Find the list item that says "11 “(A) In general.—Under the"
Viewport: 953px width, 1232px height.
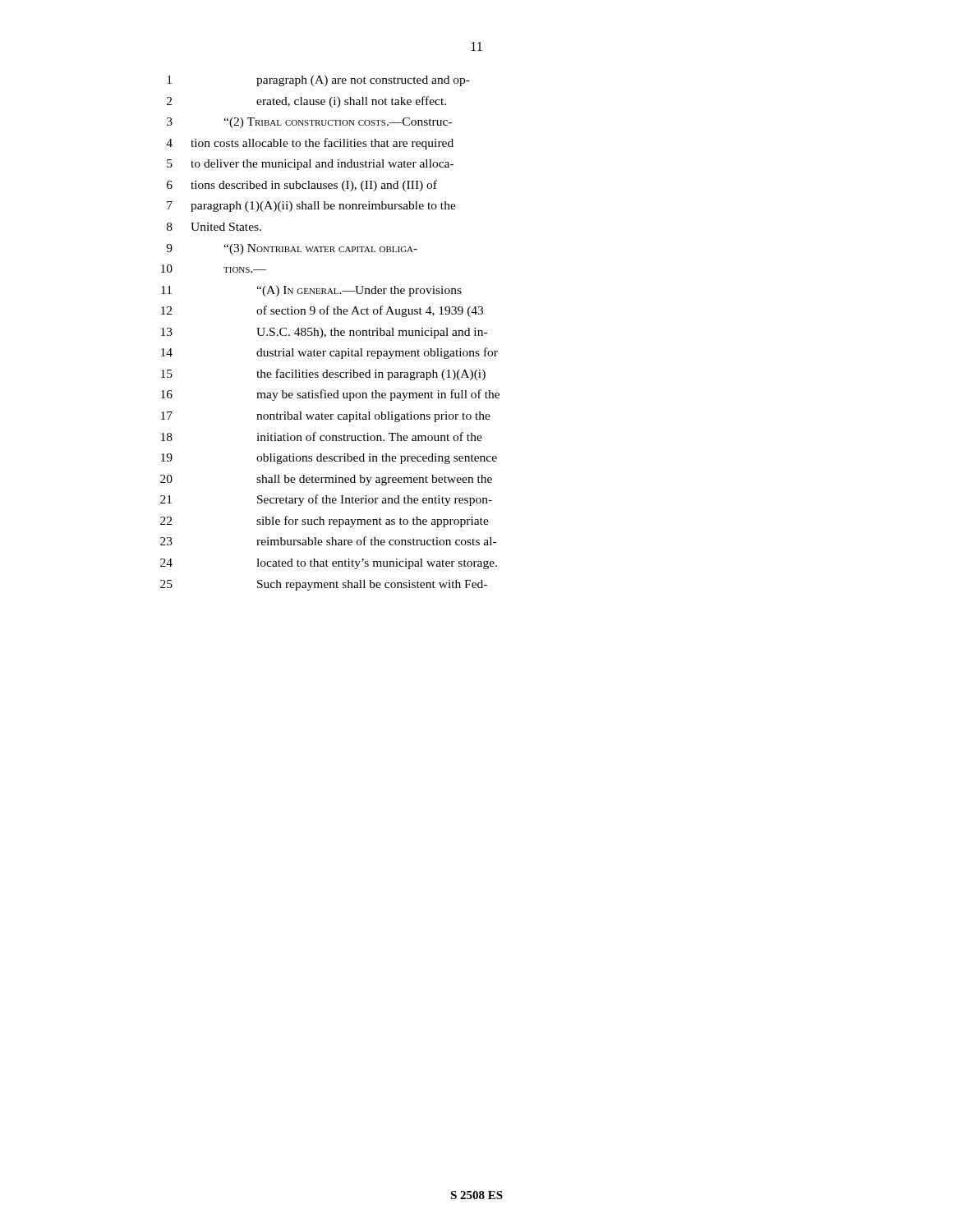[x=311, y=291]
